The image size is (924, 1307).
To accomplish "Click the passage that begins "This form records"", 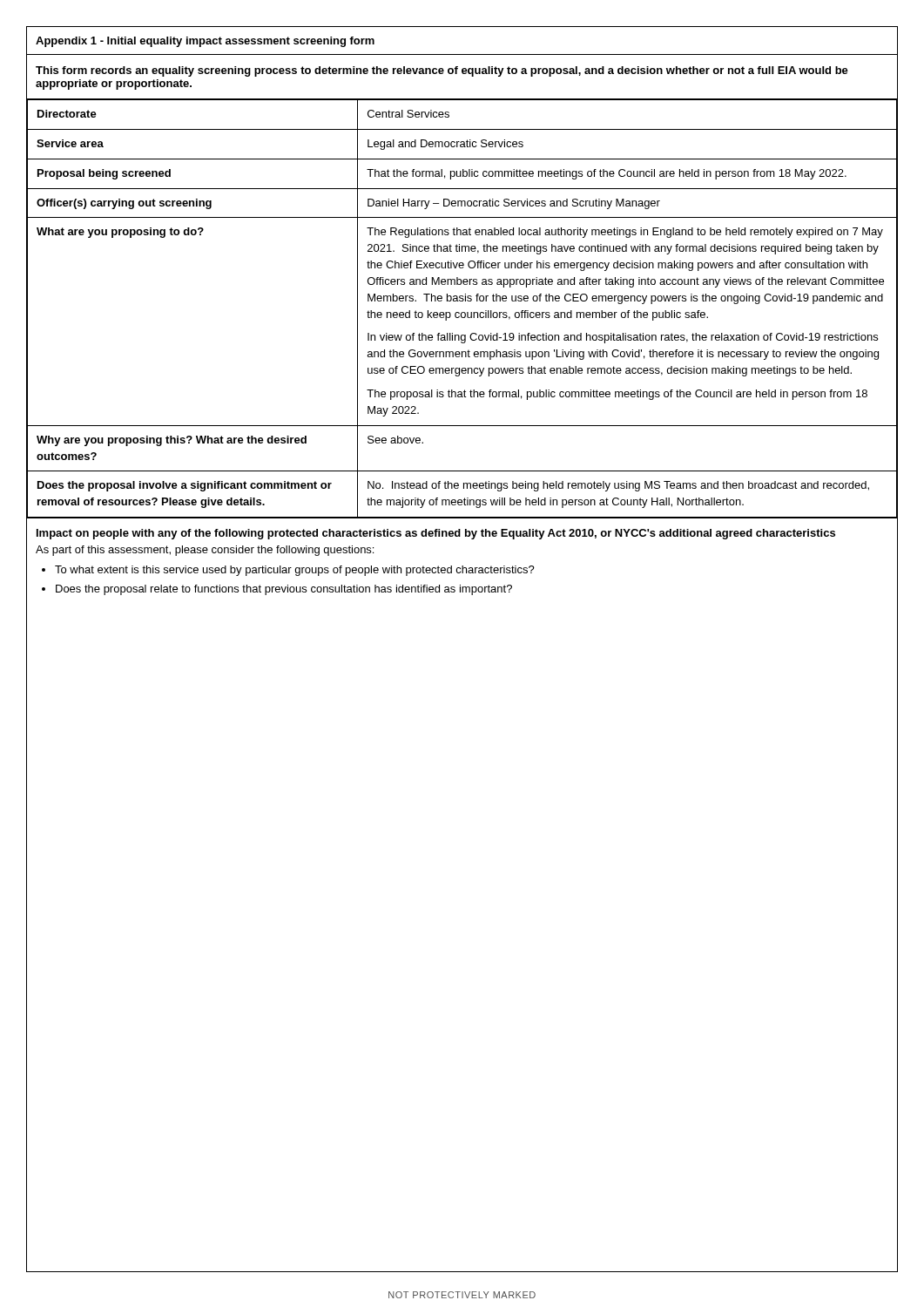I will coord(442,77).
